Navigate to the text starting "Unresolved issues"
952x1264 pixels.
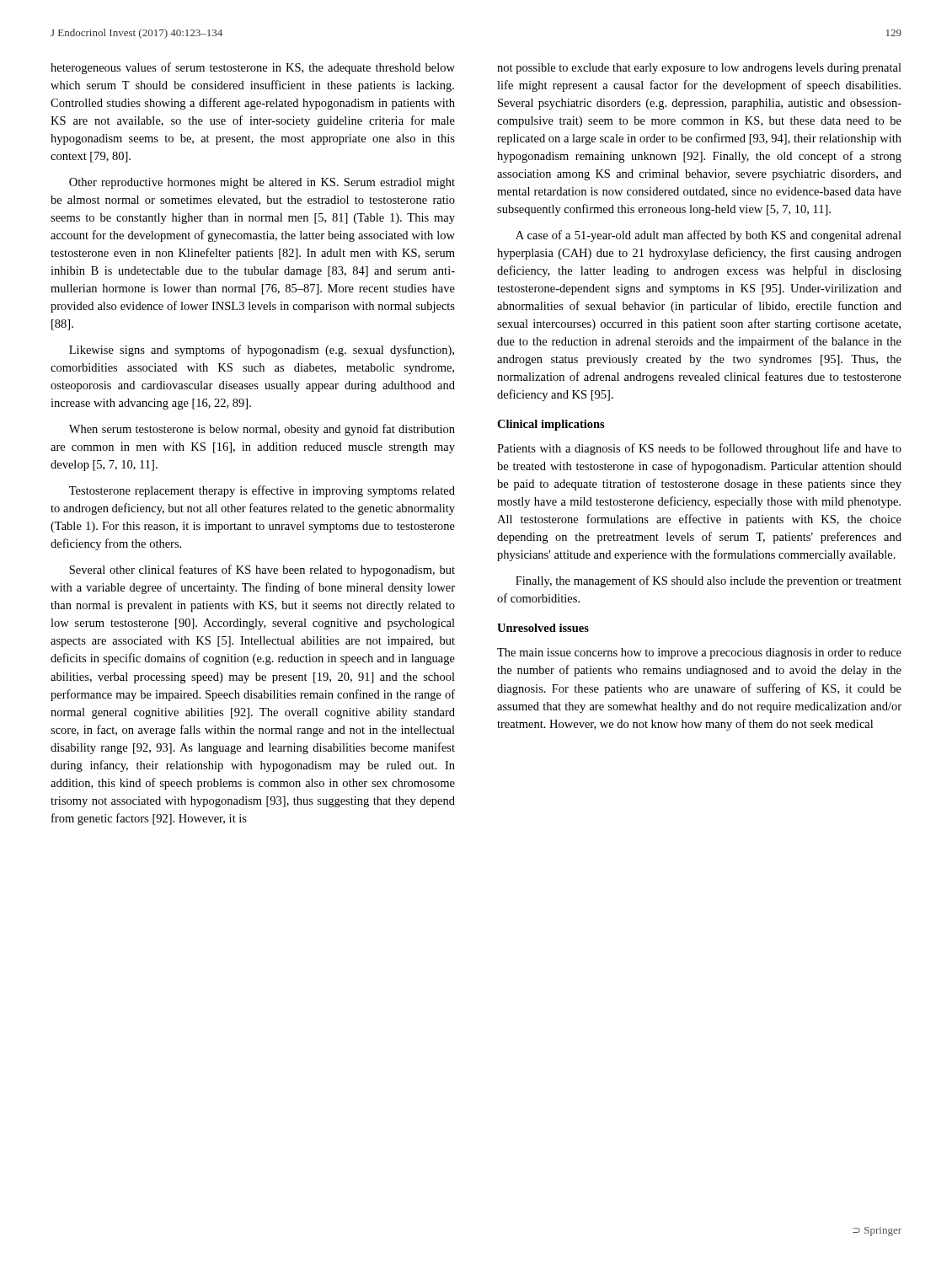(543, 628)
